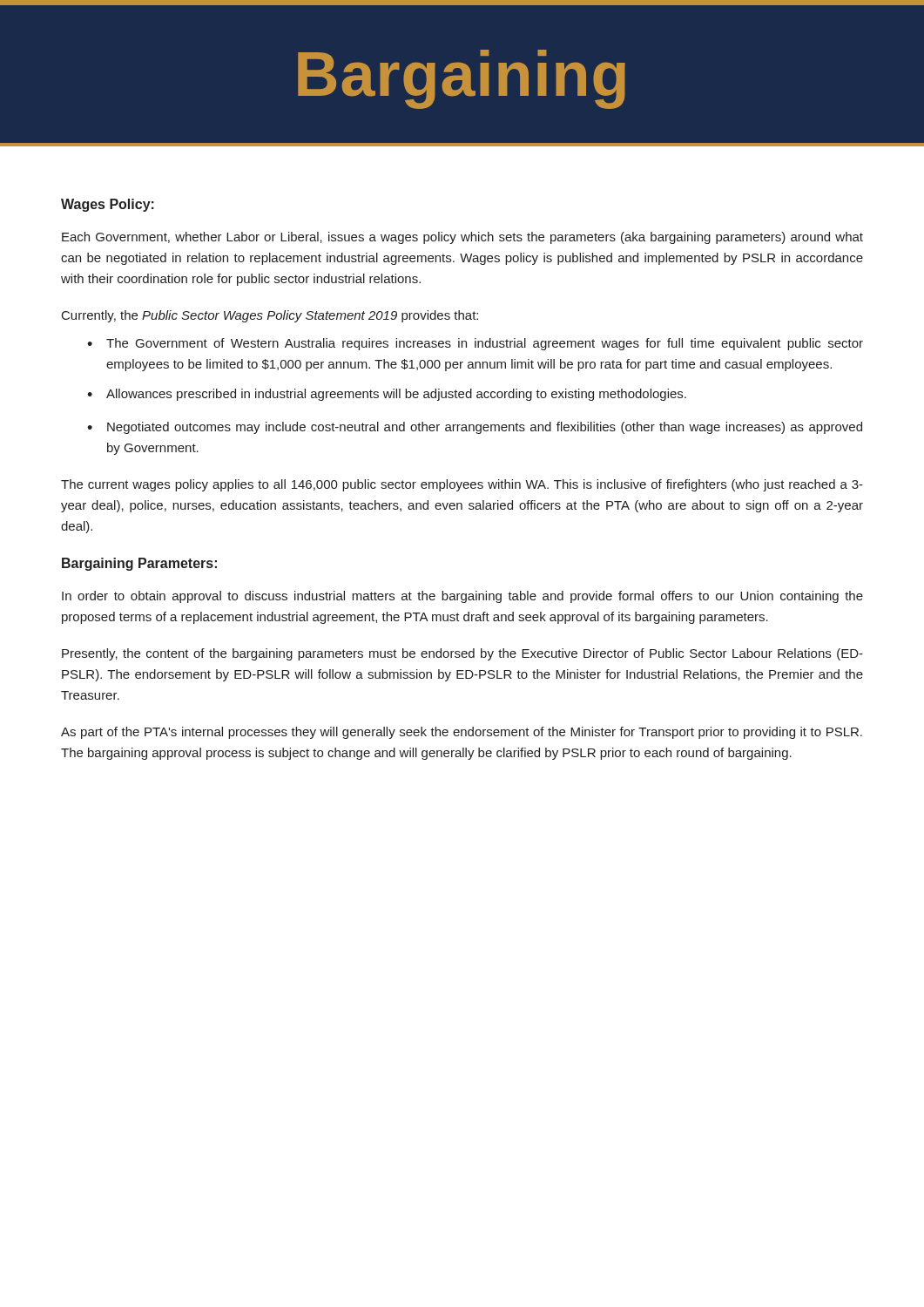Find the block on this page that starts "• Negotiated outcomes may include cost-neutral and"

click(x=475, y=437)
